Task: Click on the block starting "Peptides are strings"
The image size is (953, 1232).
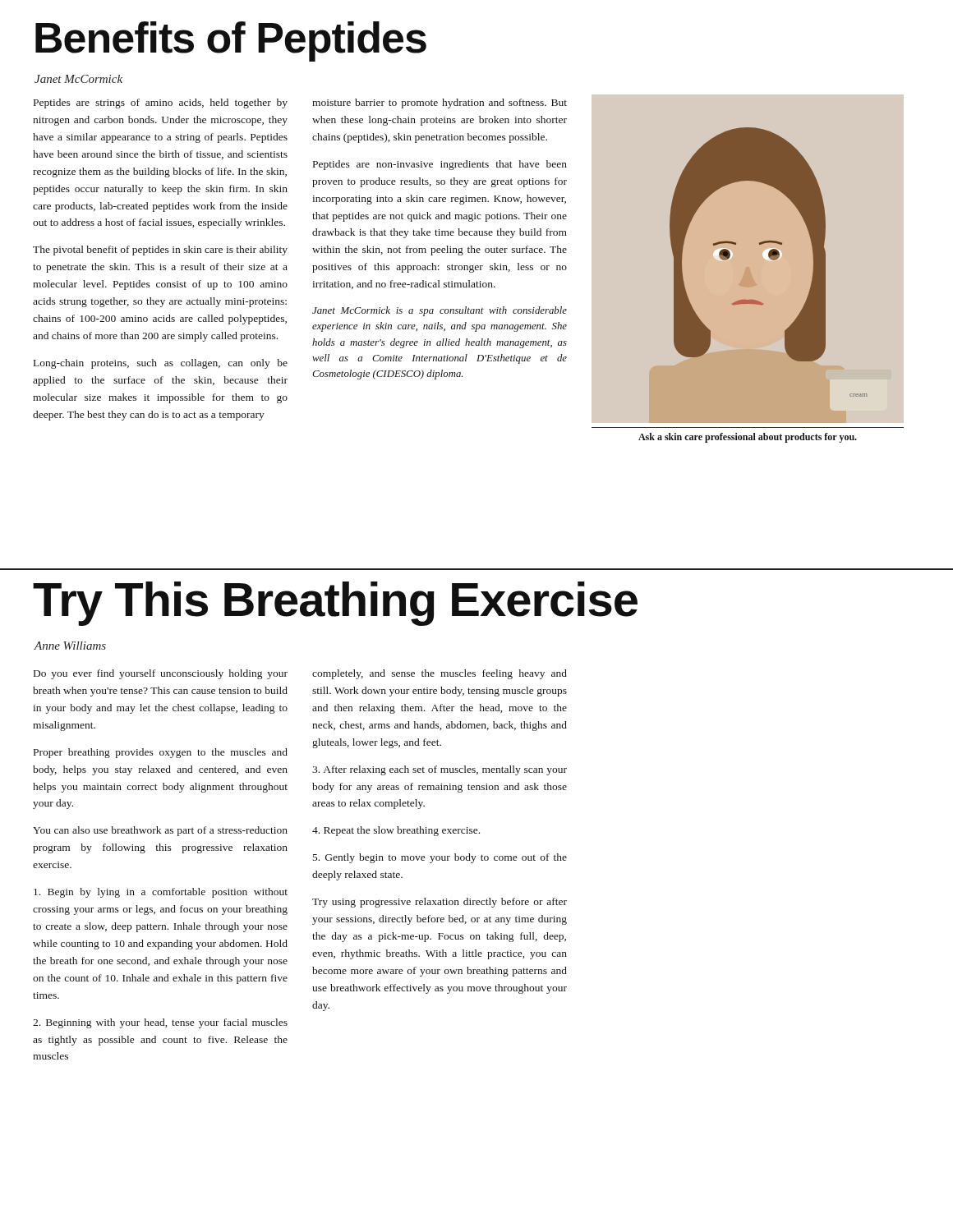Action: click(160, 259)
